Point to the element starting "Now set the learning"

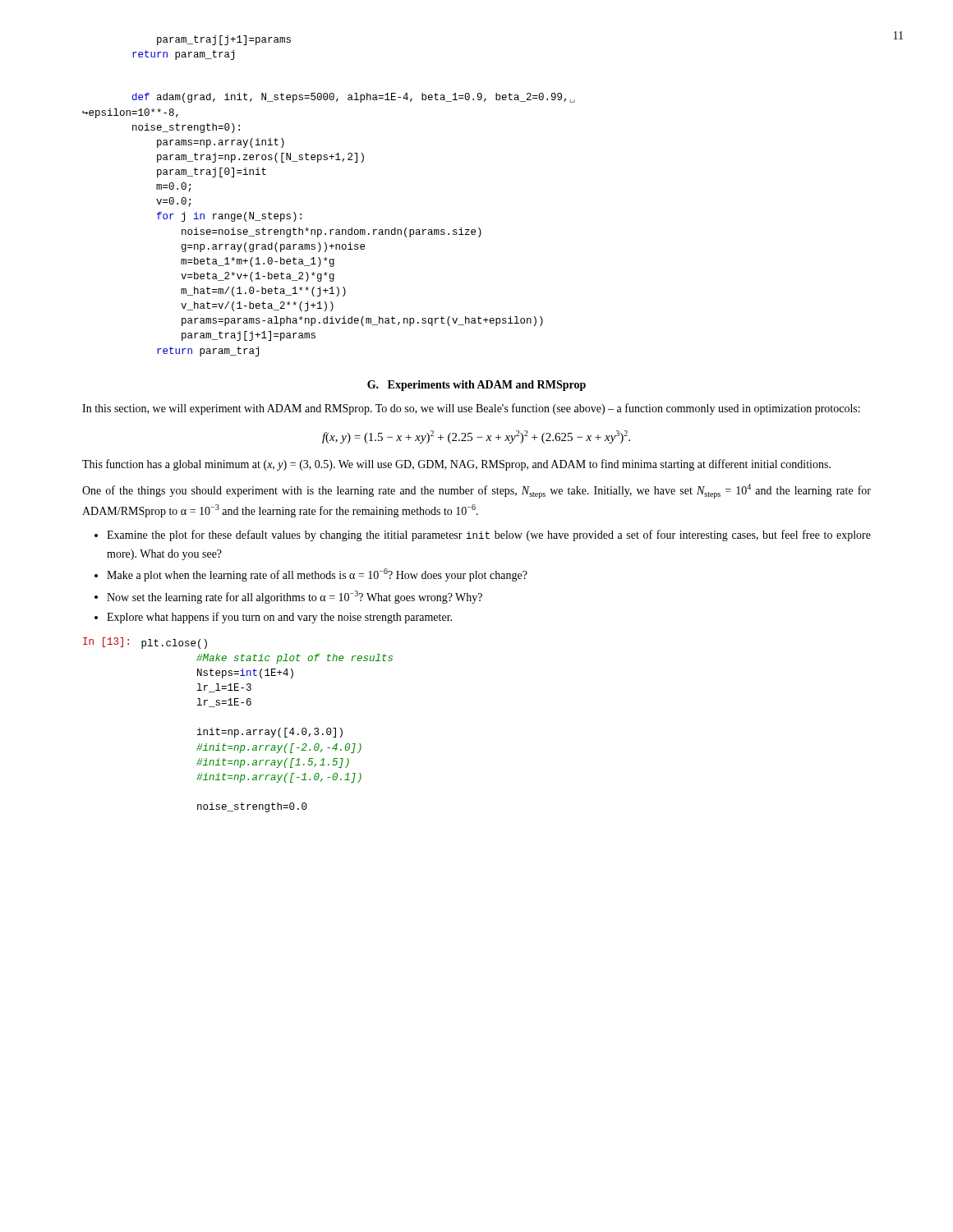(x=295, y=596)
